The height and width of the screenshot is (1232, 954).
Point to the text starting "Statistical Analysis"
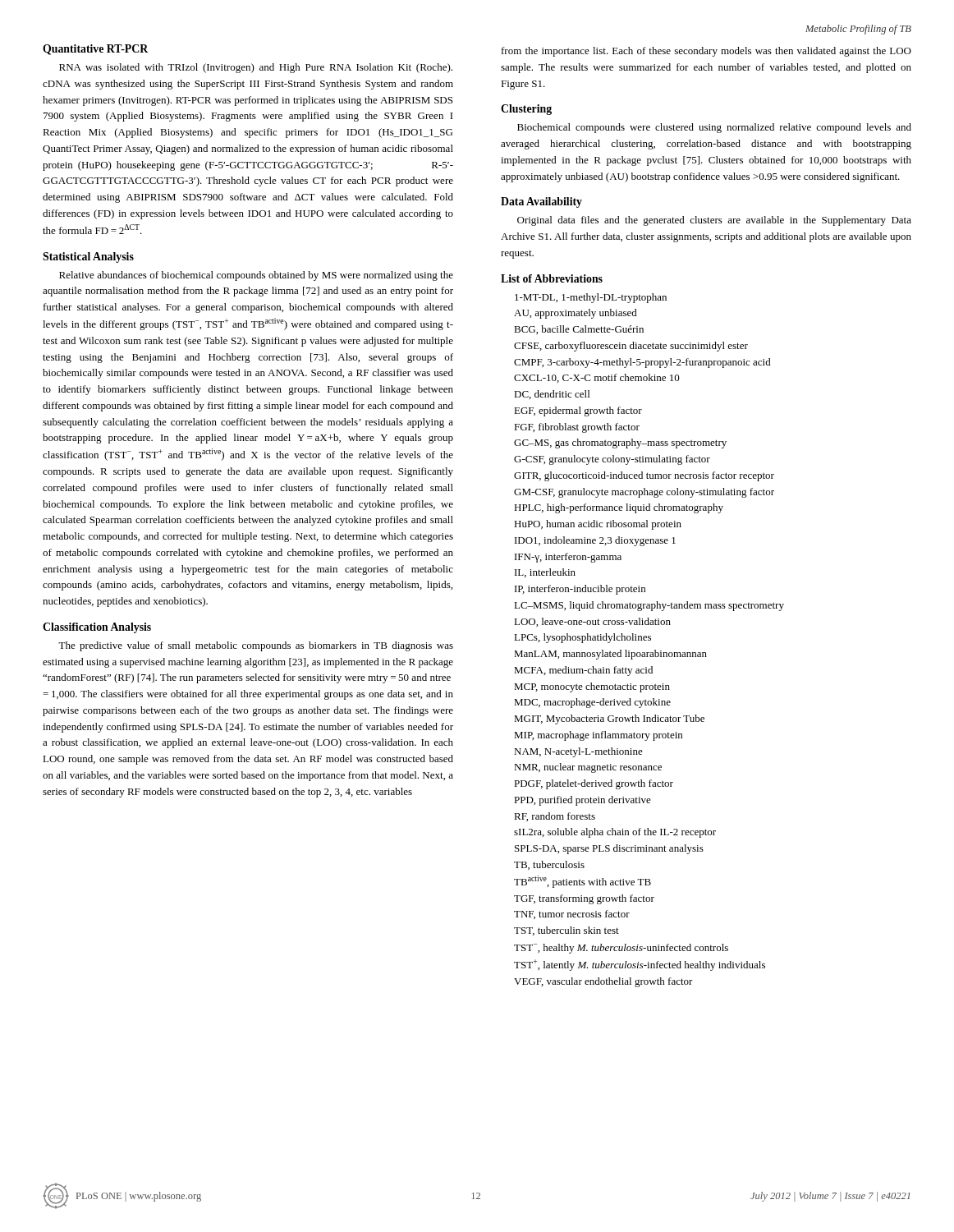point(88,256)
